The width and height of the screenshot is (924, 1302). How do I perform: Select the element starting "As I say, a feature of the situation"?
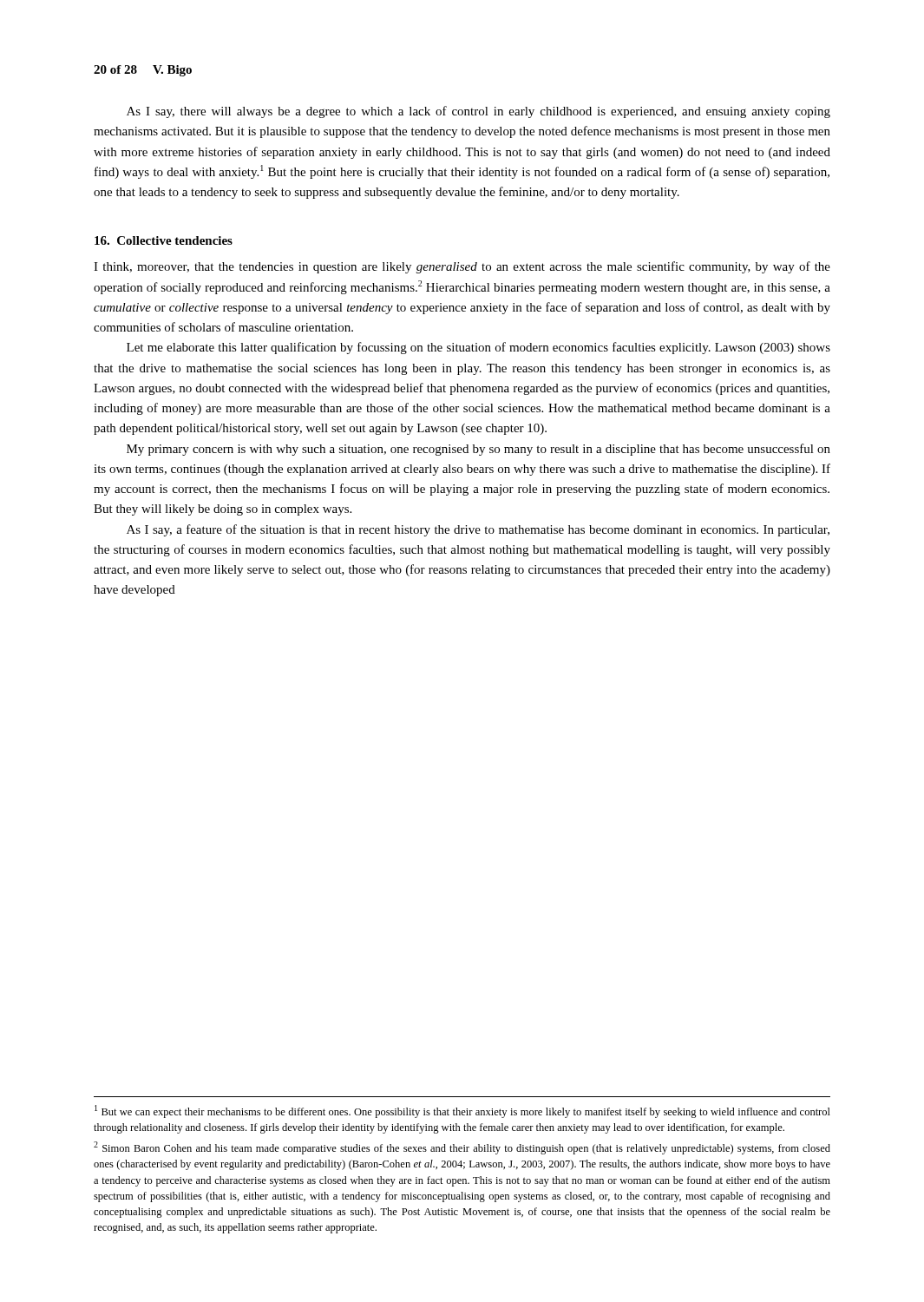point(462,560)
